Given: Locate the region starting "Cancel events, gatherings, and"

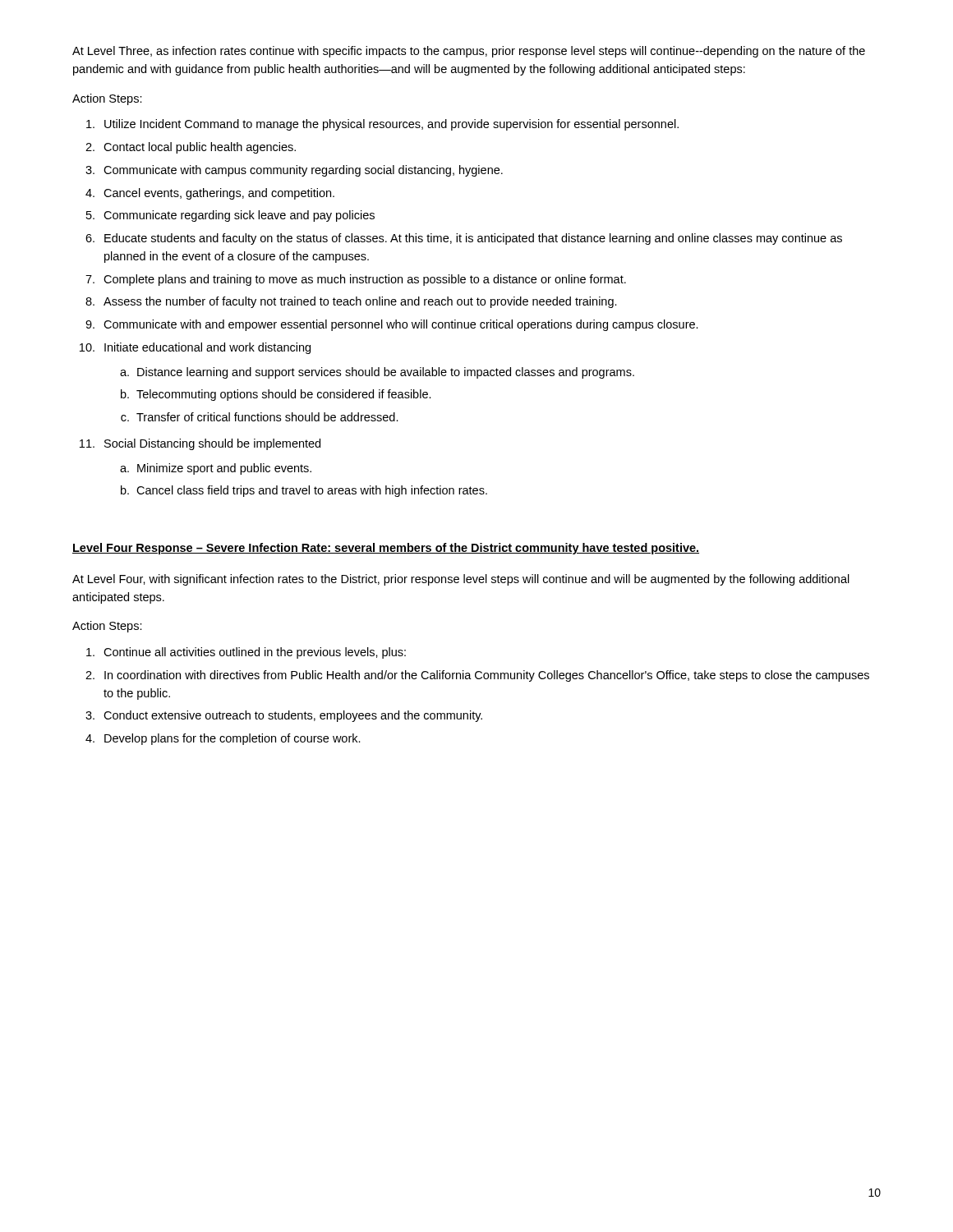Looking at the screenshot, I should point(219,194).
